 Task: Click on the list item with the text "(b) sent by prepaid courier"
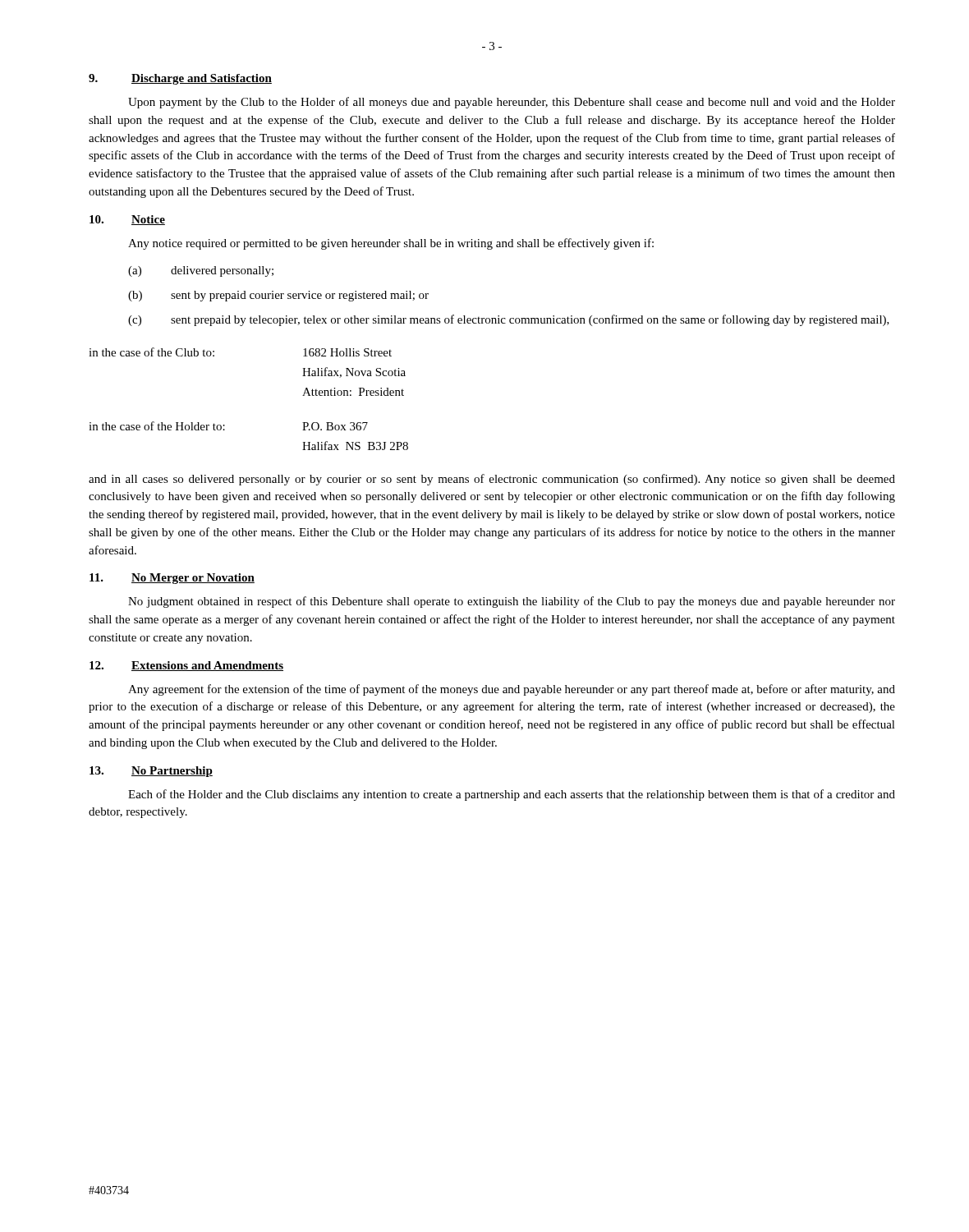[x=278, y=296]
